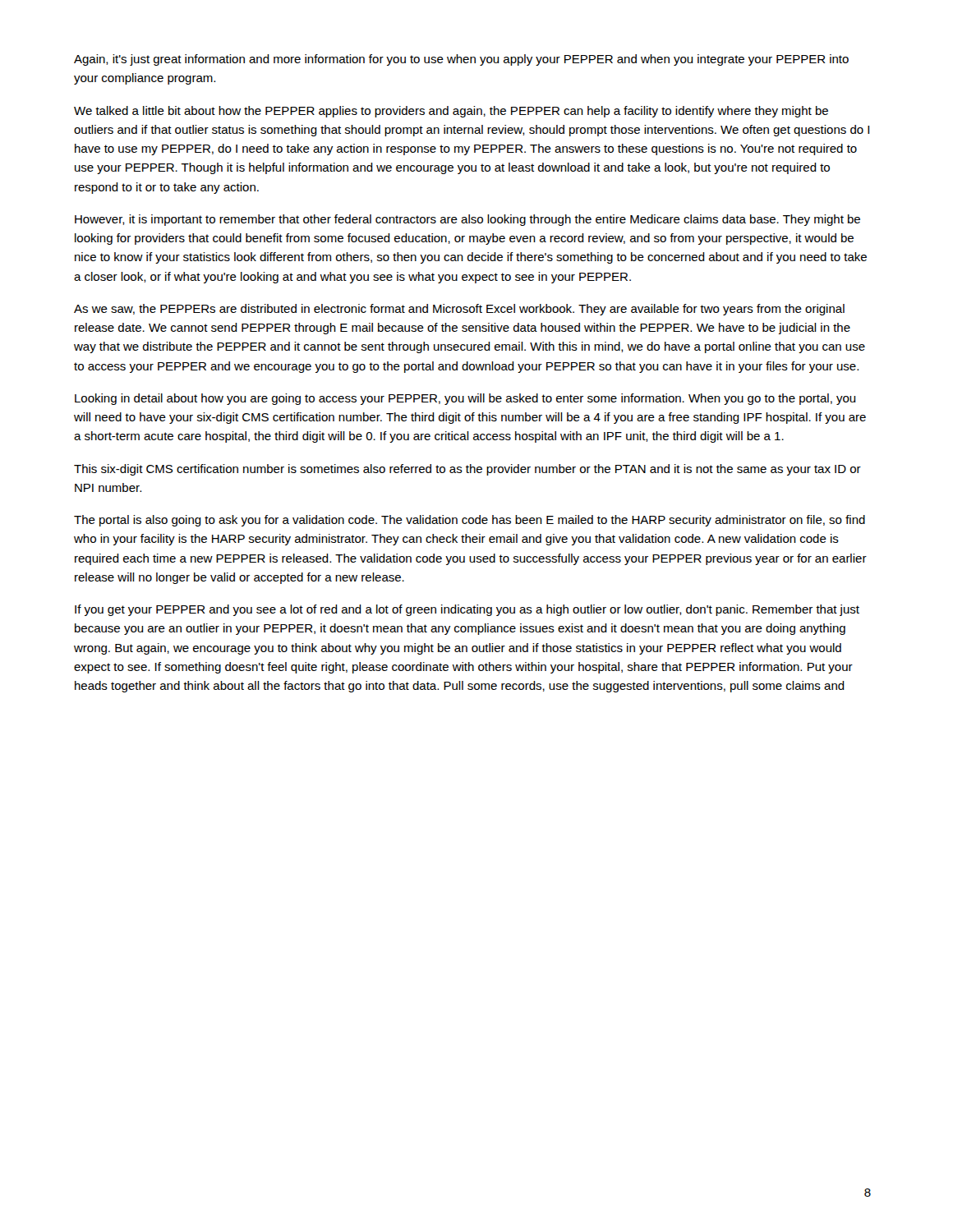
Task: Select the text block containing "Looking in detail about how you are going"
Action: [470, 417]
